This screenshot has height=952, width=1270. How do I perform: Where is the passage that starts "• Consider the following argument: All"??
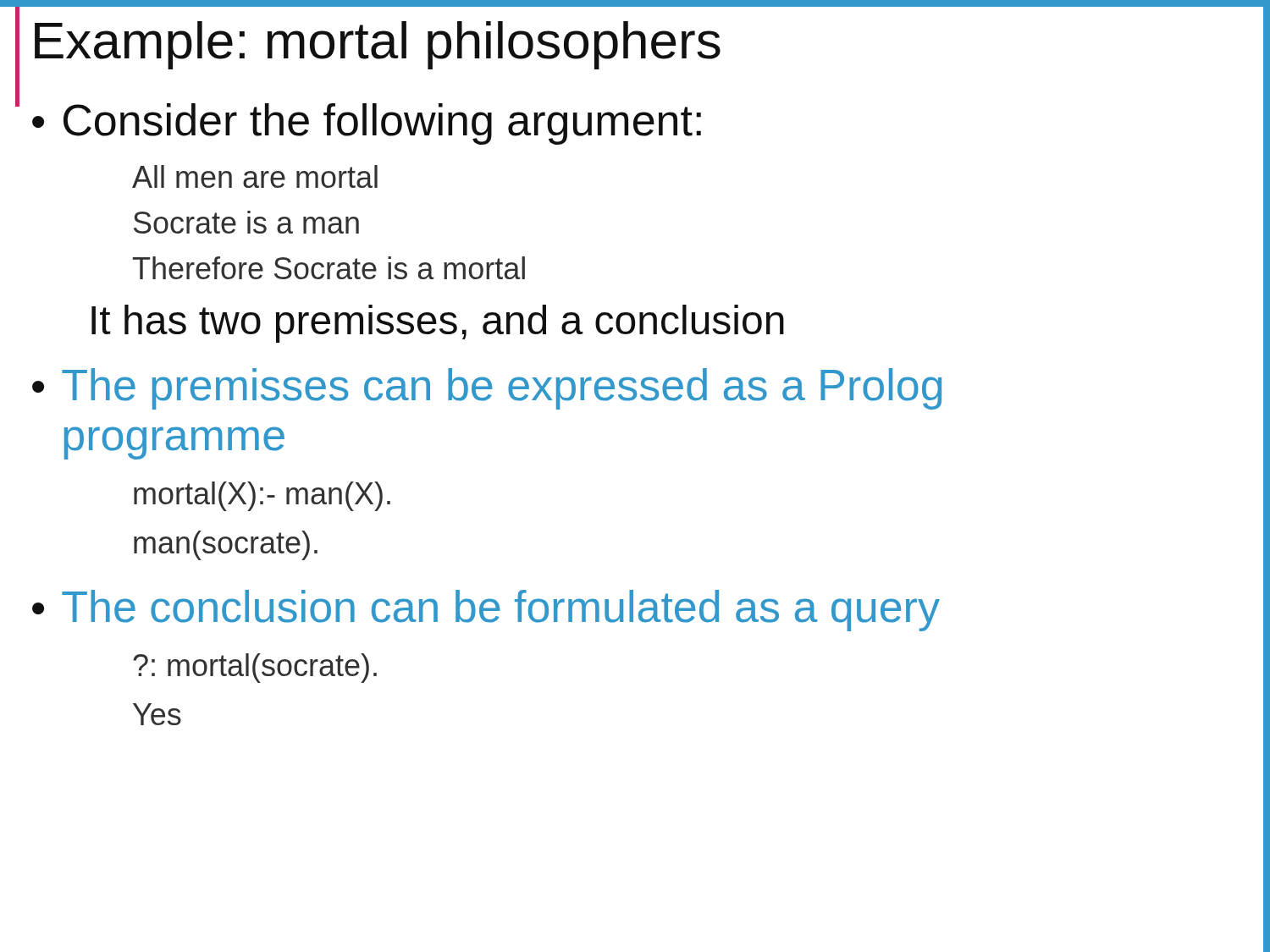367,124
